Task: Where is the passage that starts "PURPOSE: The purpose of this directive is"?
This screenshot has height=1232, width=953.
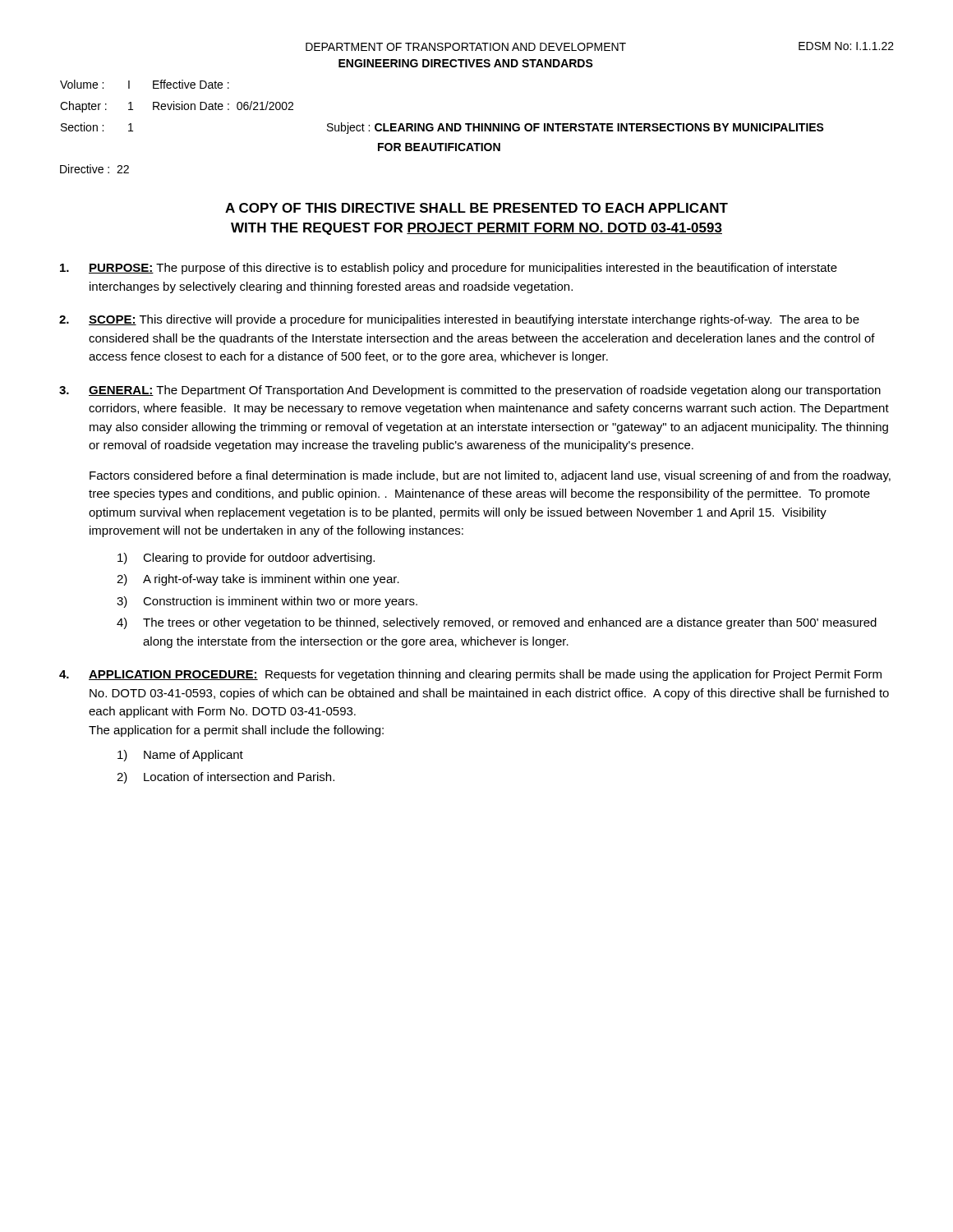Action: click(x=476, y=277)
